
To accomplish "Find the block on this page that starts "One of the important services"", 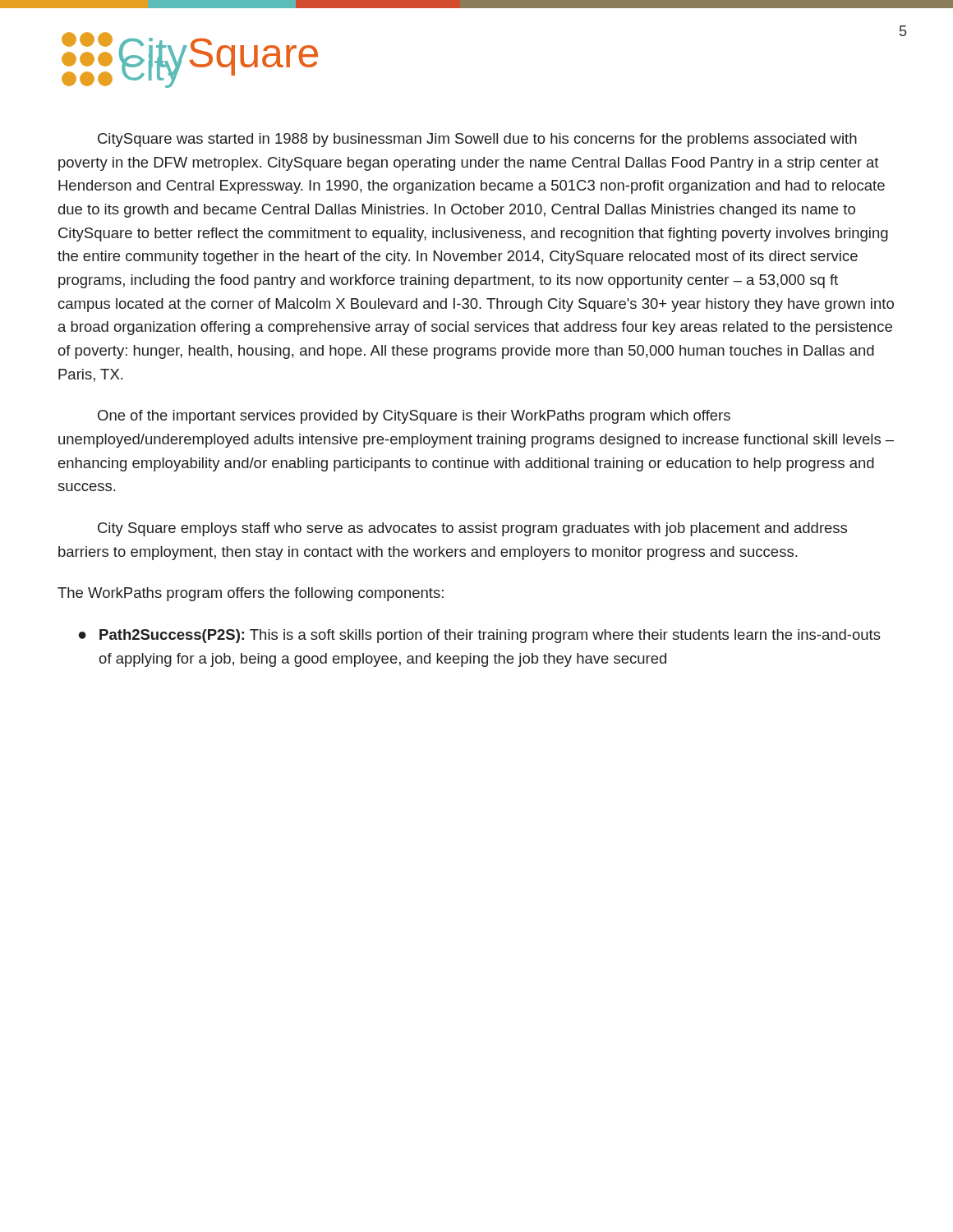I will [x=476, y=452].
